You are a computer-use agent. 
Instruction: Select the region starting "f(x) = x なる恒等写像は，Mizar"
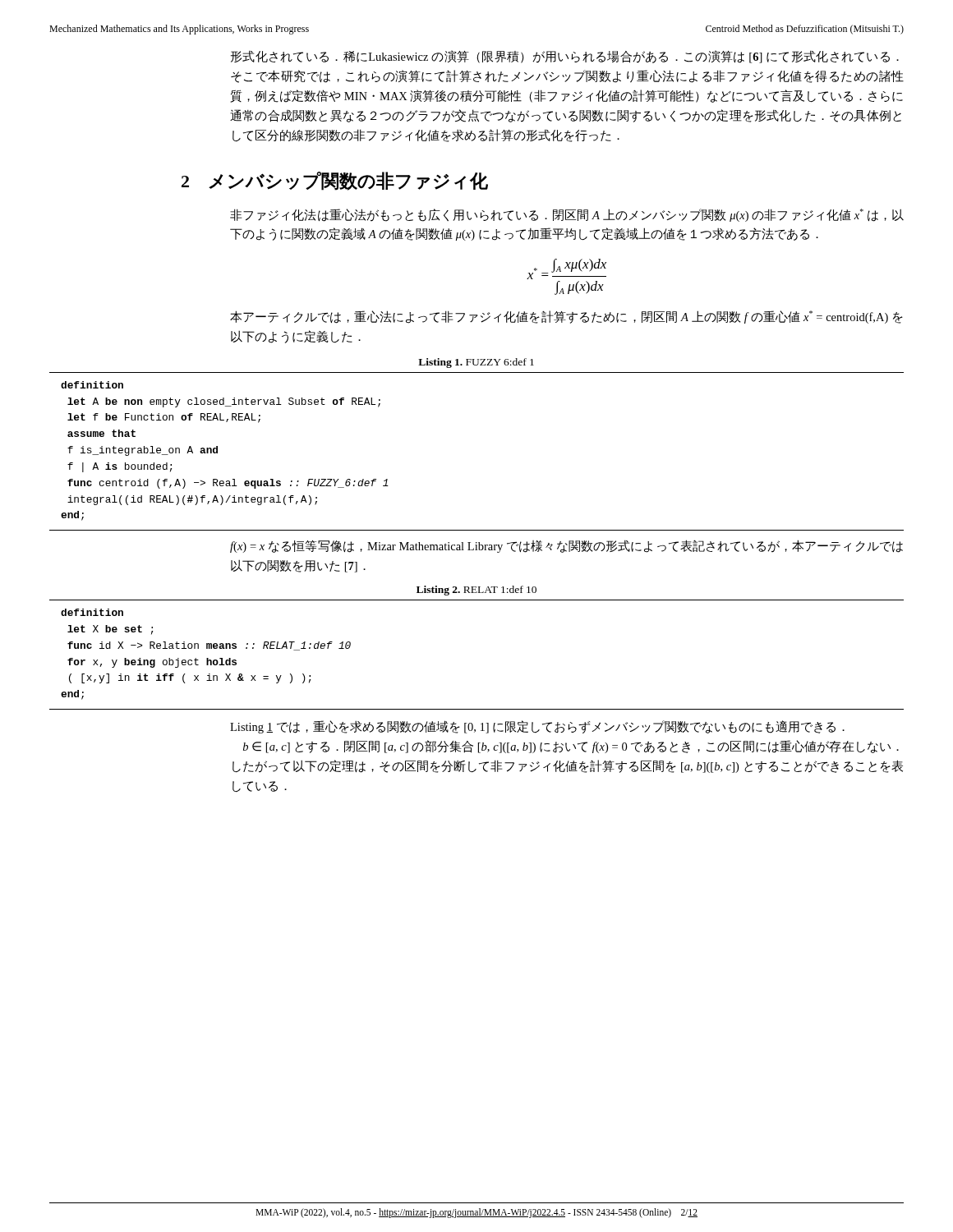pos(567,556)
